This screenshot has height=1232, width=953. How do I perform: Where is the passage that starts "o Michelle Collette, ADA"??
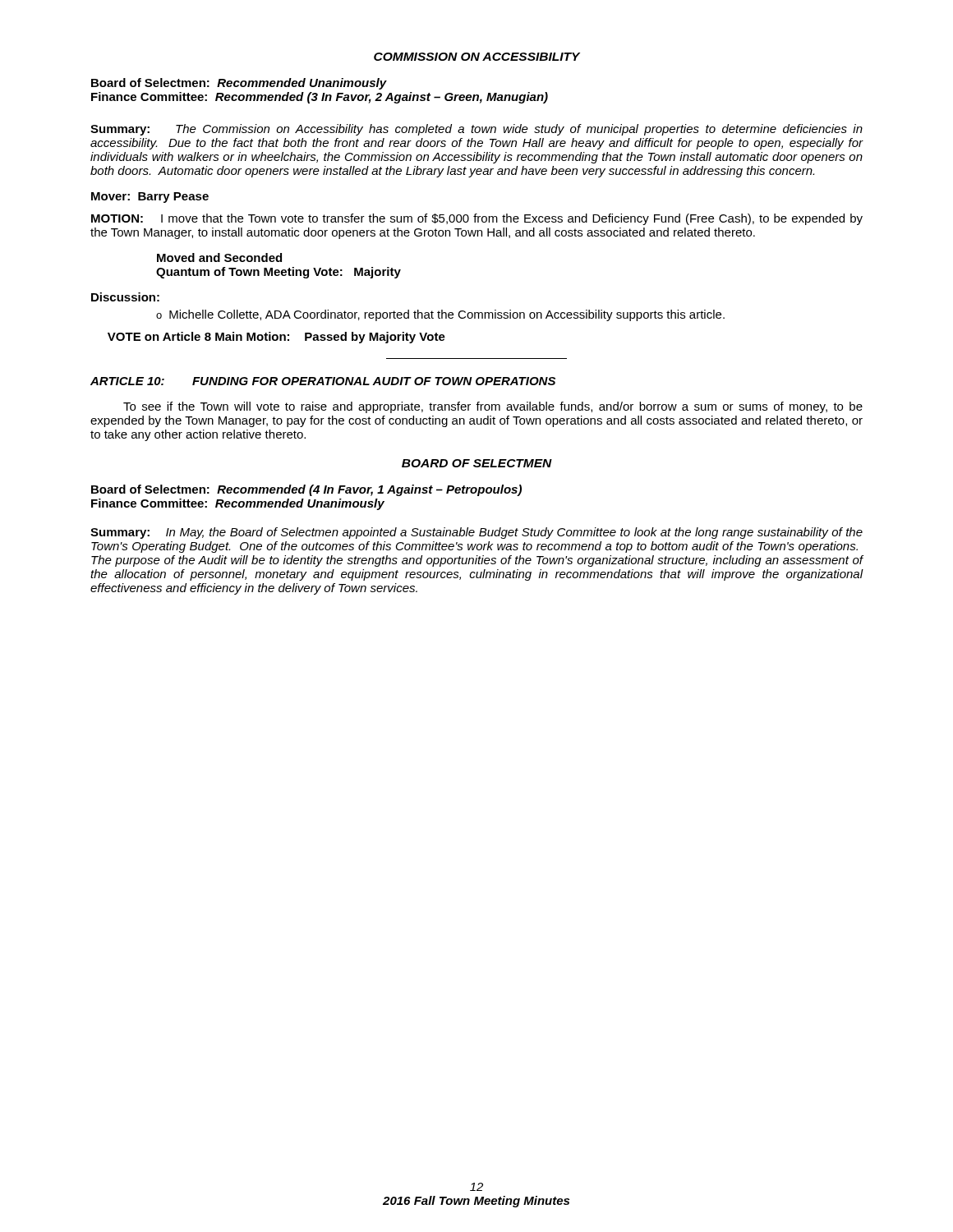pos(509,314)
